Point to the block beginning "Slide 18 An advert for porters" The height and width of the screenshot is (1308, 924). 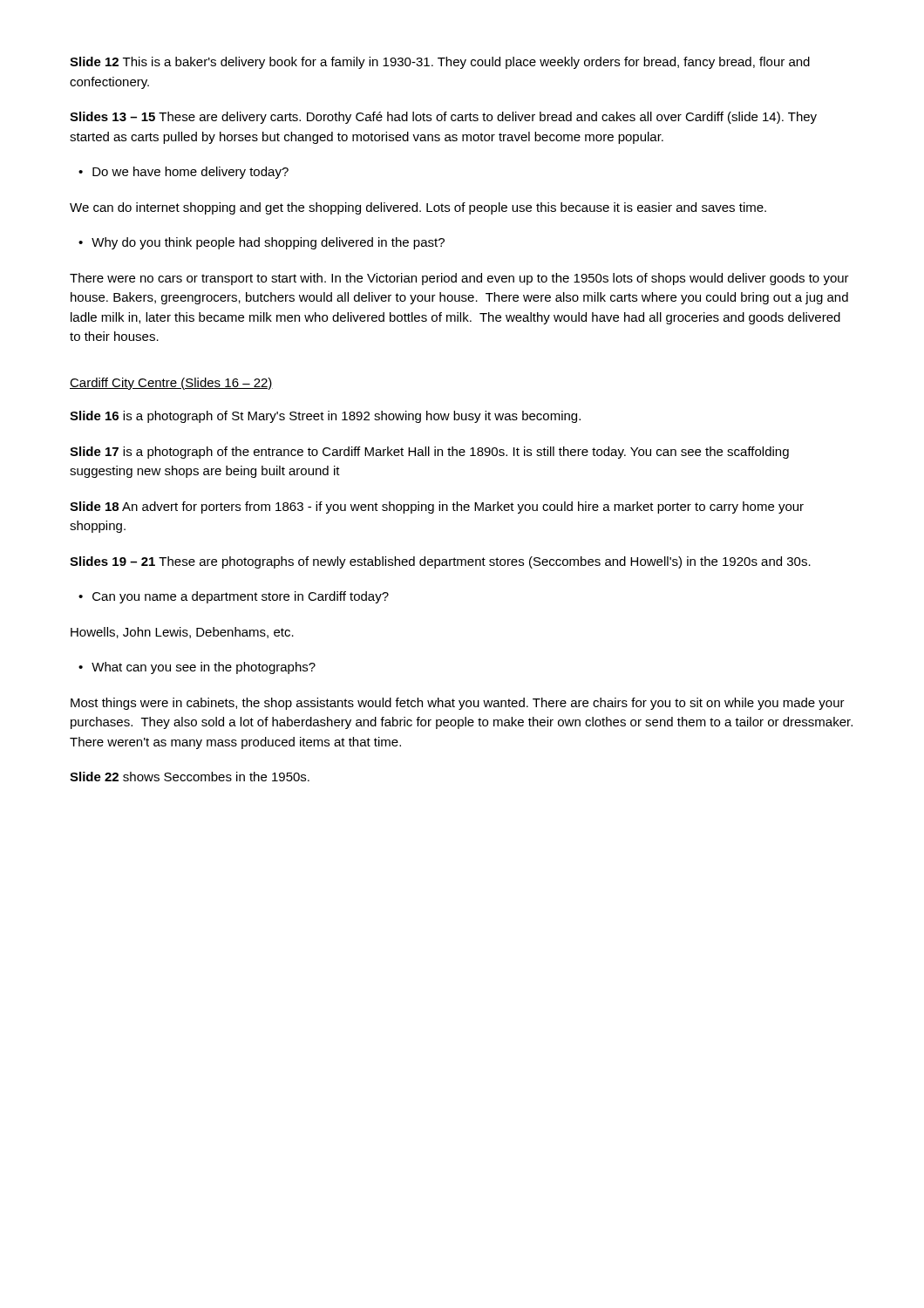click(437, 516)
